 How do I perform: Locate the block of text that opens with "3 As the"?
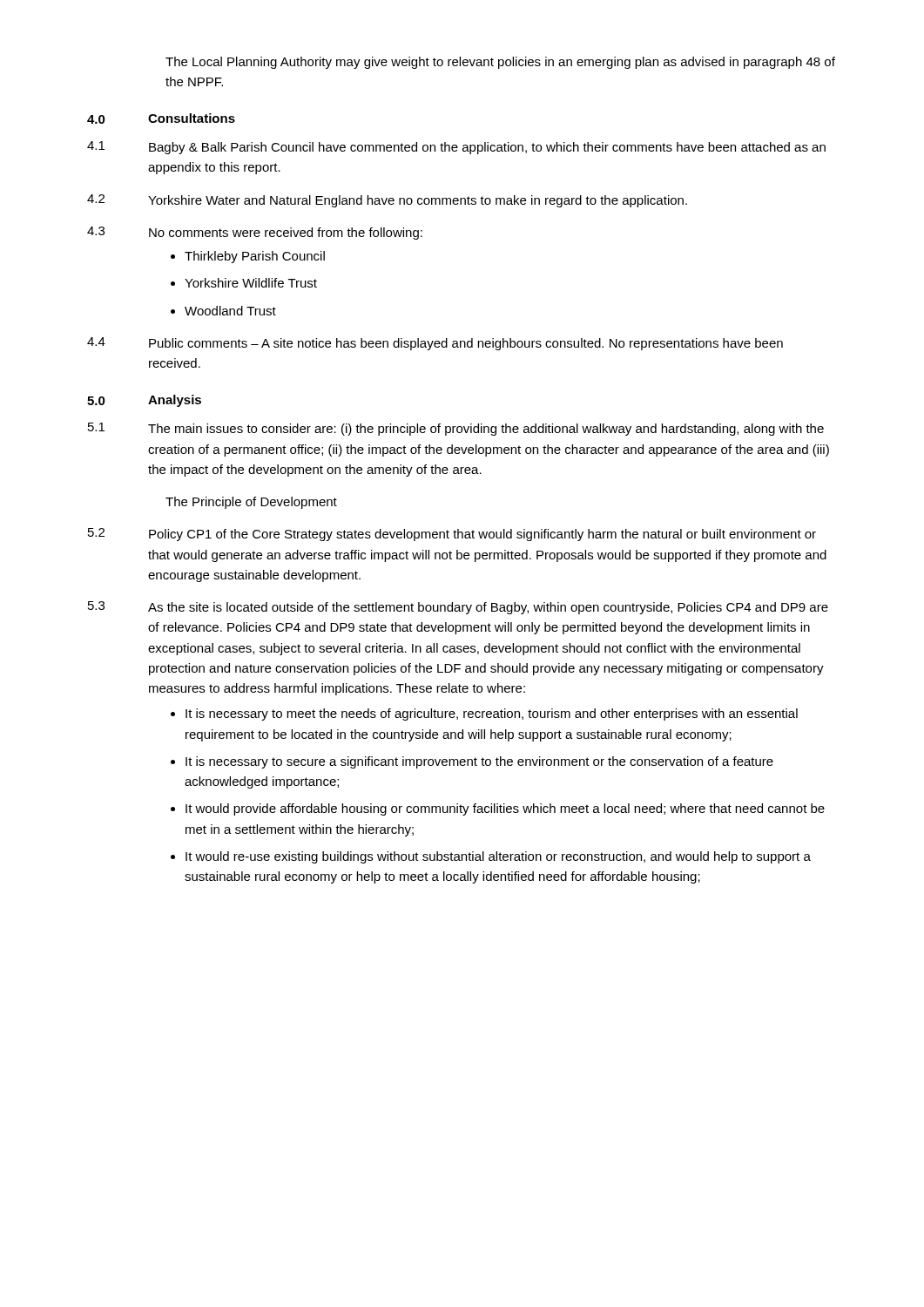point(462,648)
